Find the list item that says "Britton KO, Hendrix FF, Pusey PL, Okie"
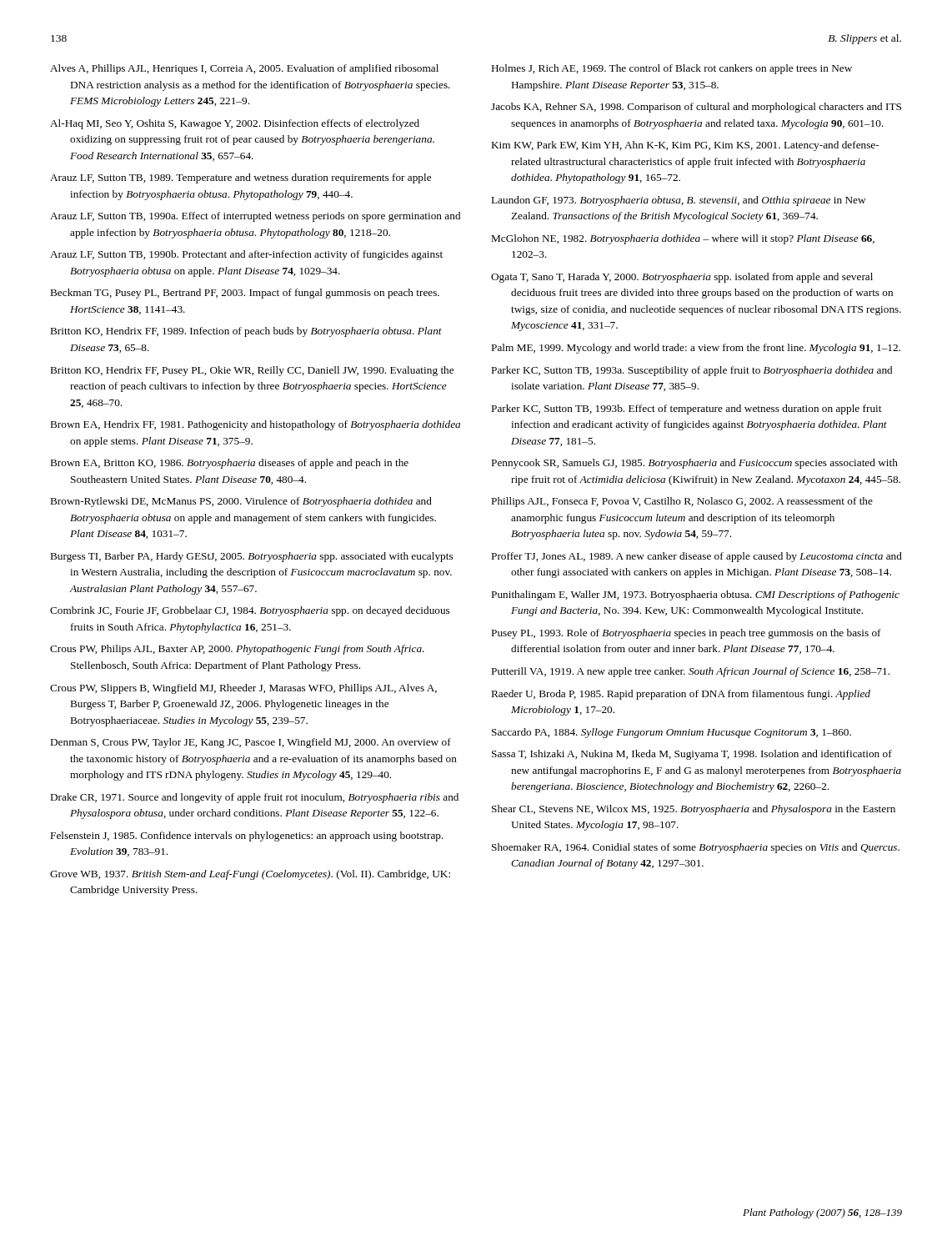Viewport: 952px width, 1251px height. tap(252, 386)
